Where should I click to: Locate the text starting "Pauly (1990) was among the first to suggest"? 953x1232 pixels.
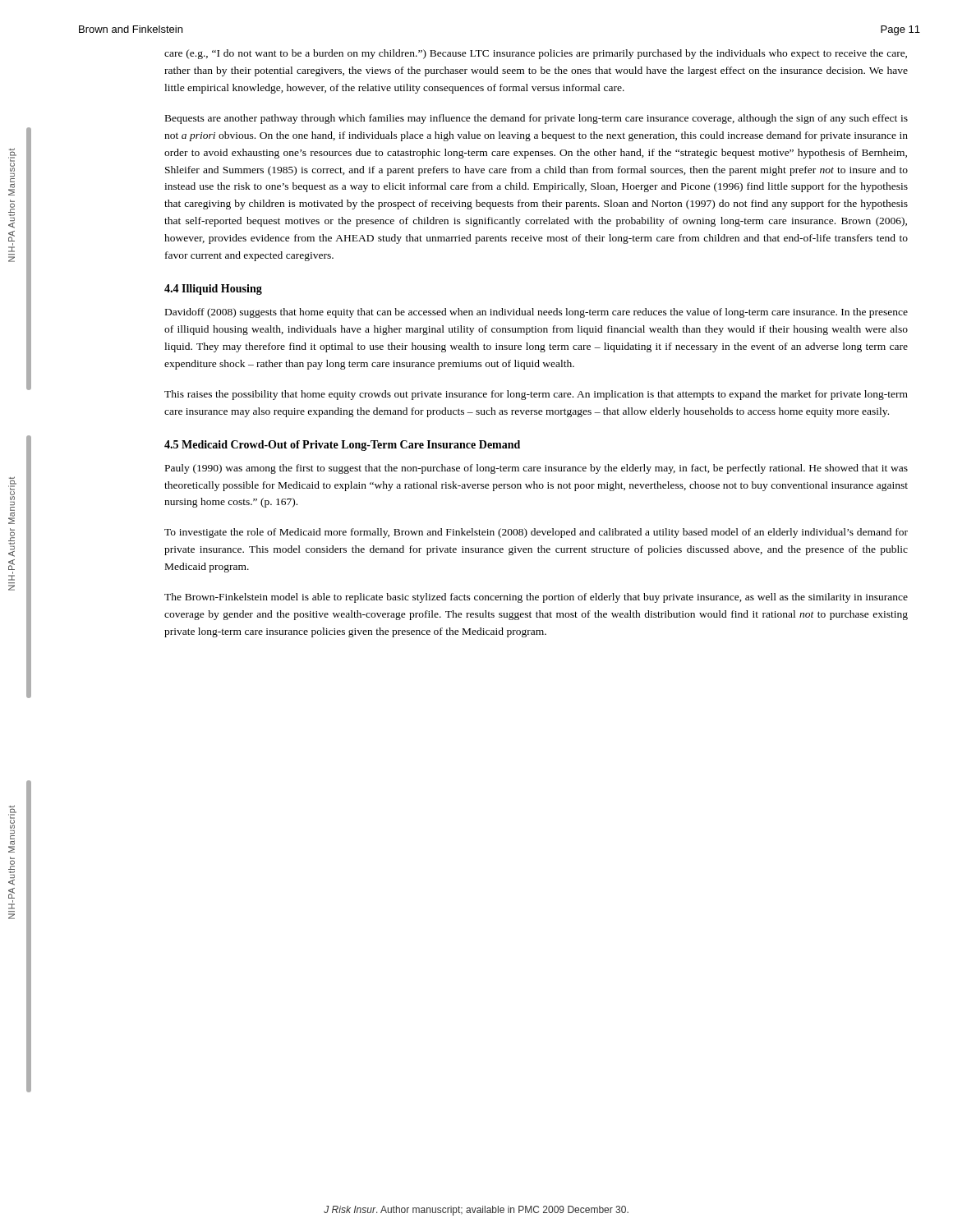536,485
